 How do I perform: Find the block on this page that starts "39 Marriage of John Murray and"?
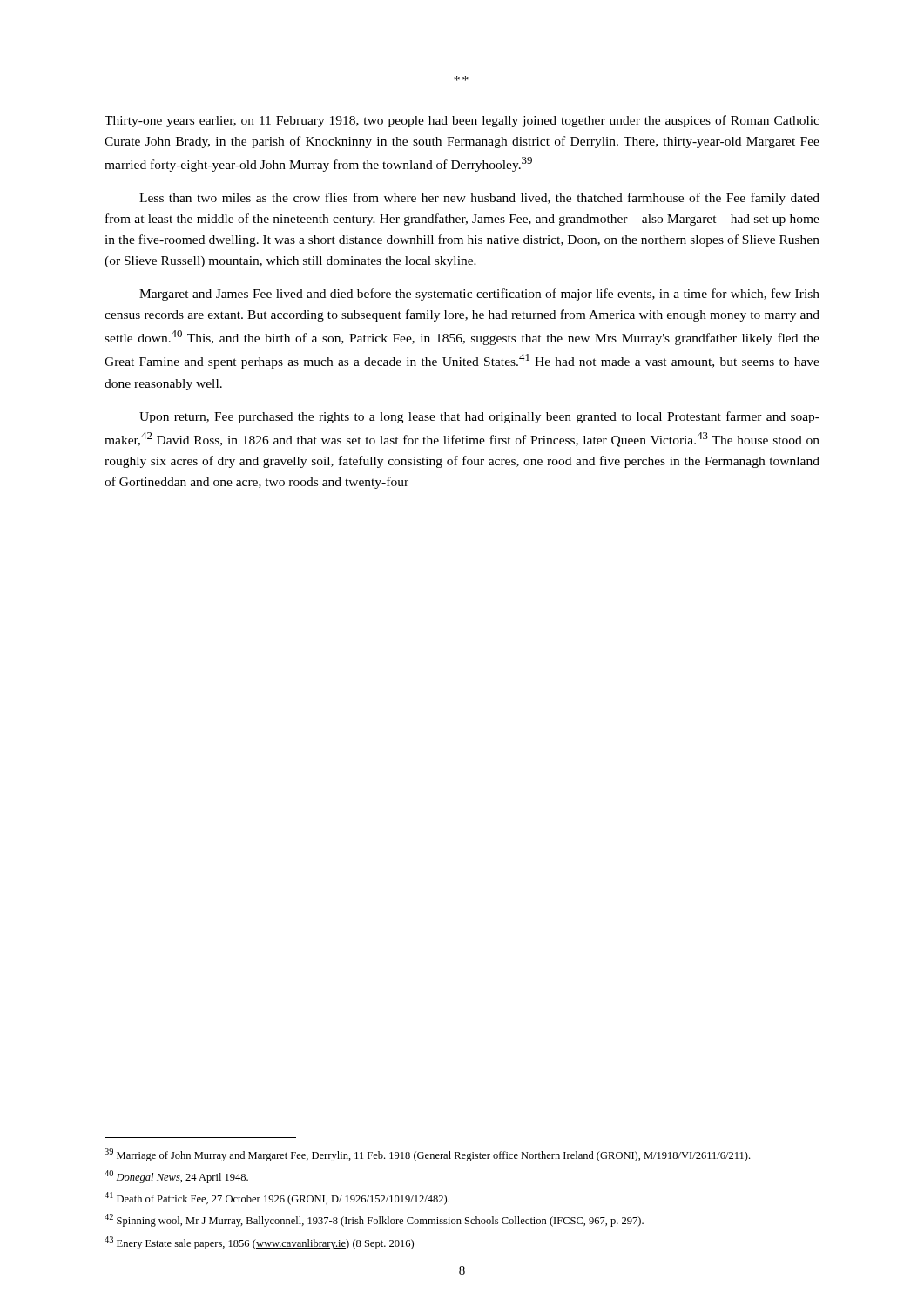(x=428, y=1154)
